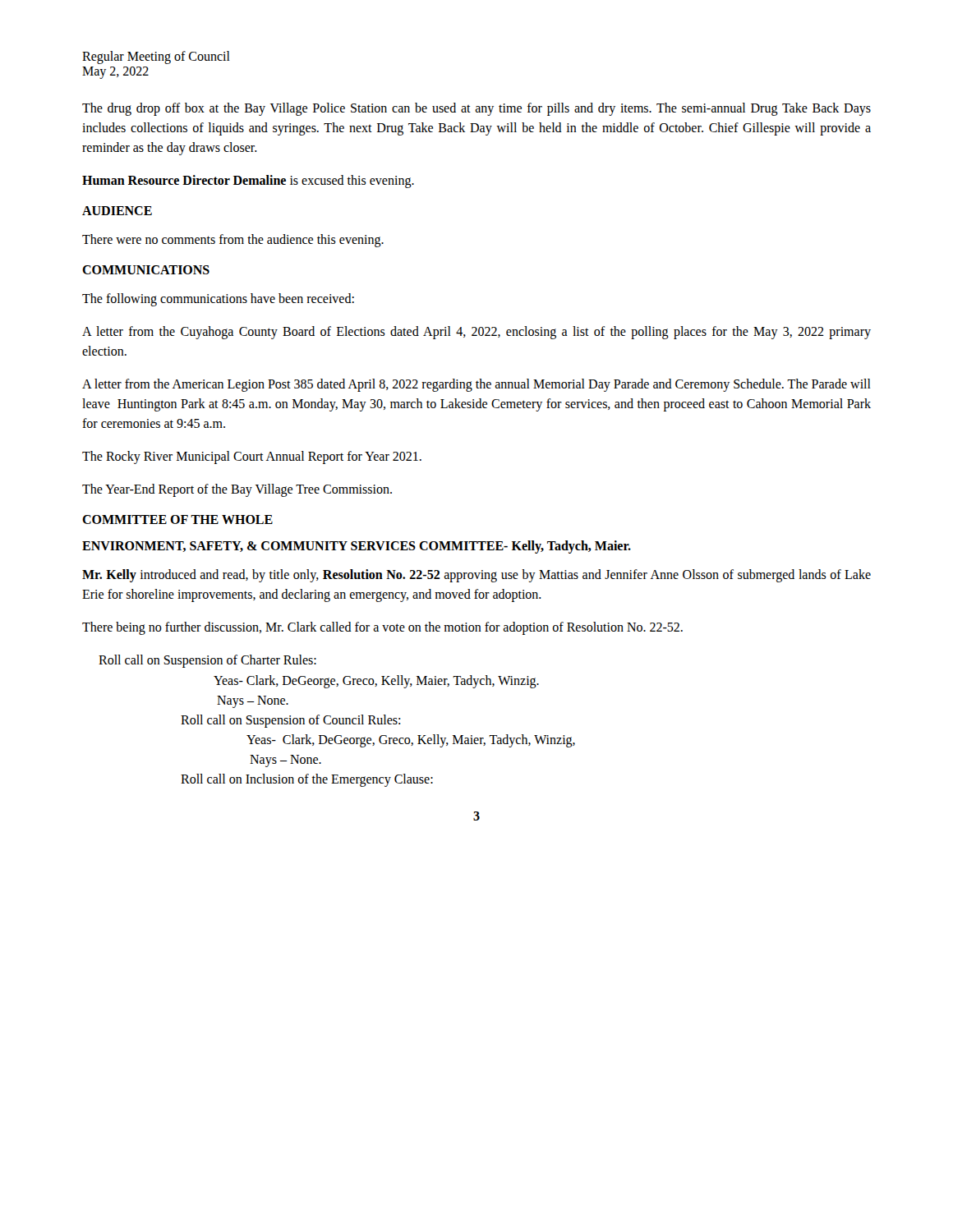The image size is (953, 1232).
Task: Find the element starting "Roll call on Suspension of Charter Rules:"
Action: tap(207, 661)
